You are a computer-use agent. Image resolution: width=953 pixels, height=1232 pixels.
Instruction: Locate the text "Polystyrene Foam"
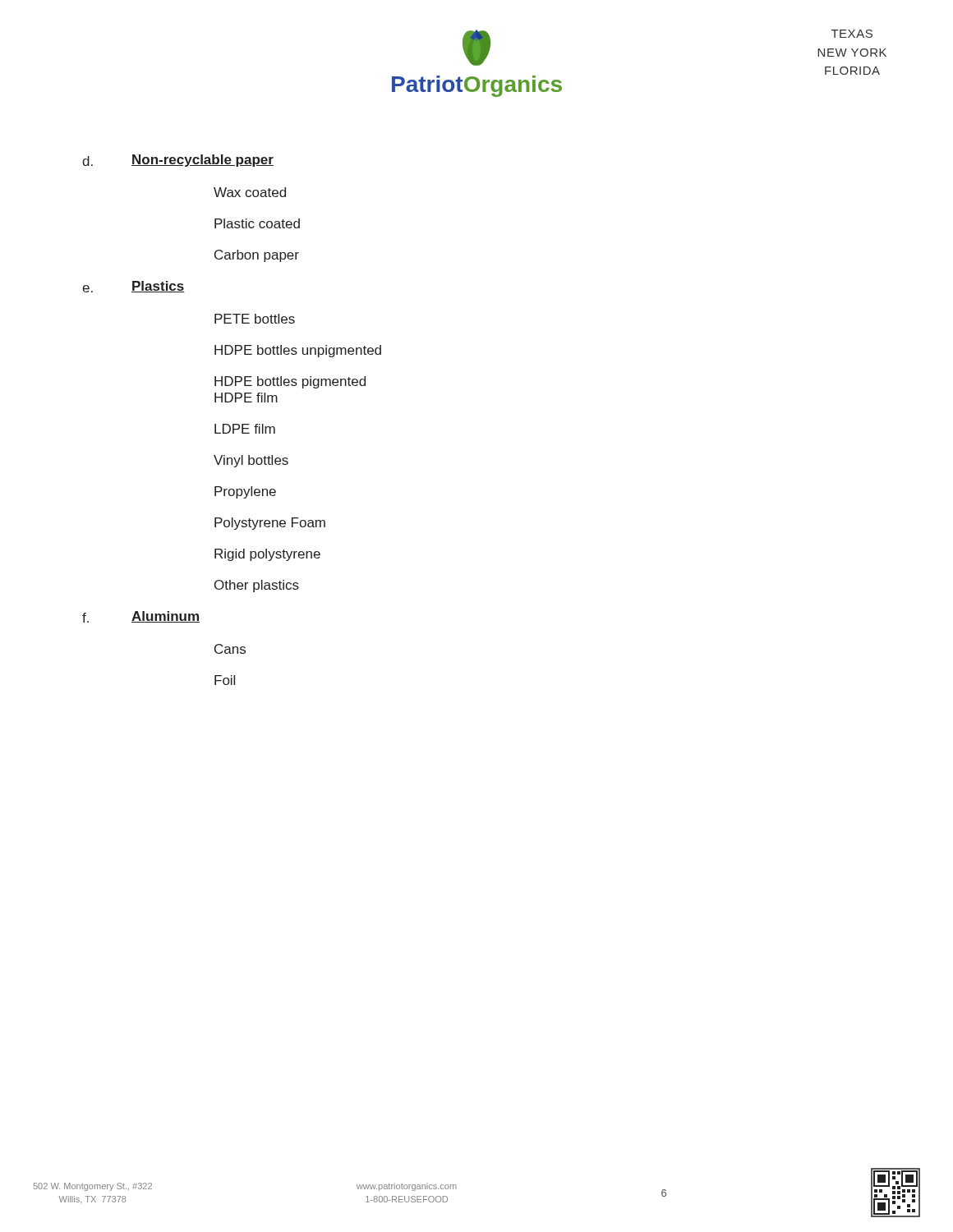coord(270,523)
